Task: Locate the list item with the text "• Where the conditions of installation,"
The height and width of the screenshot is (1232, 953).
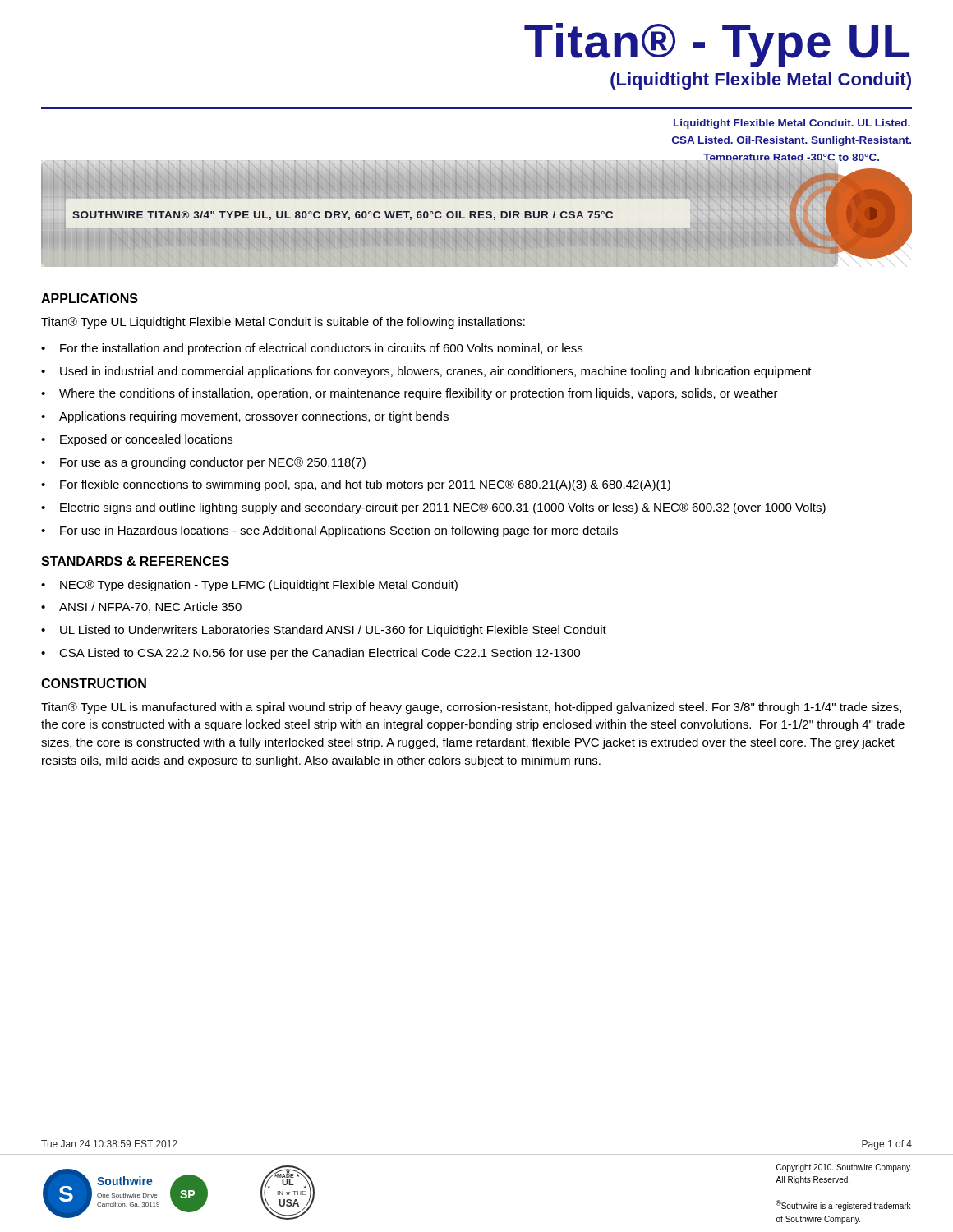Action: [476, 394]
